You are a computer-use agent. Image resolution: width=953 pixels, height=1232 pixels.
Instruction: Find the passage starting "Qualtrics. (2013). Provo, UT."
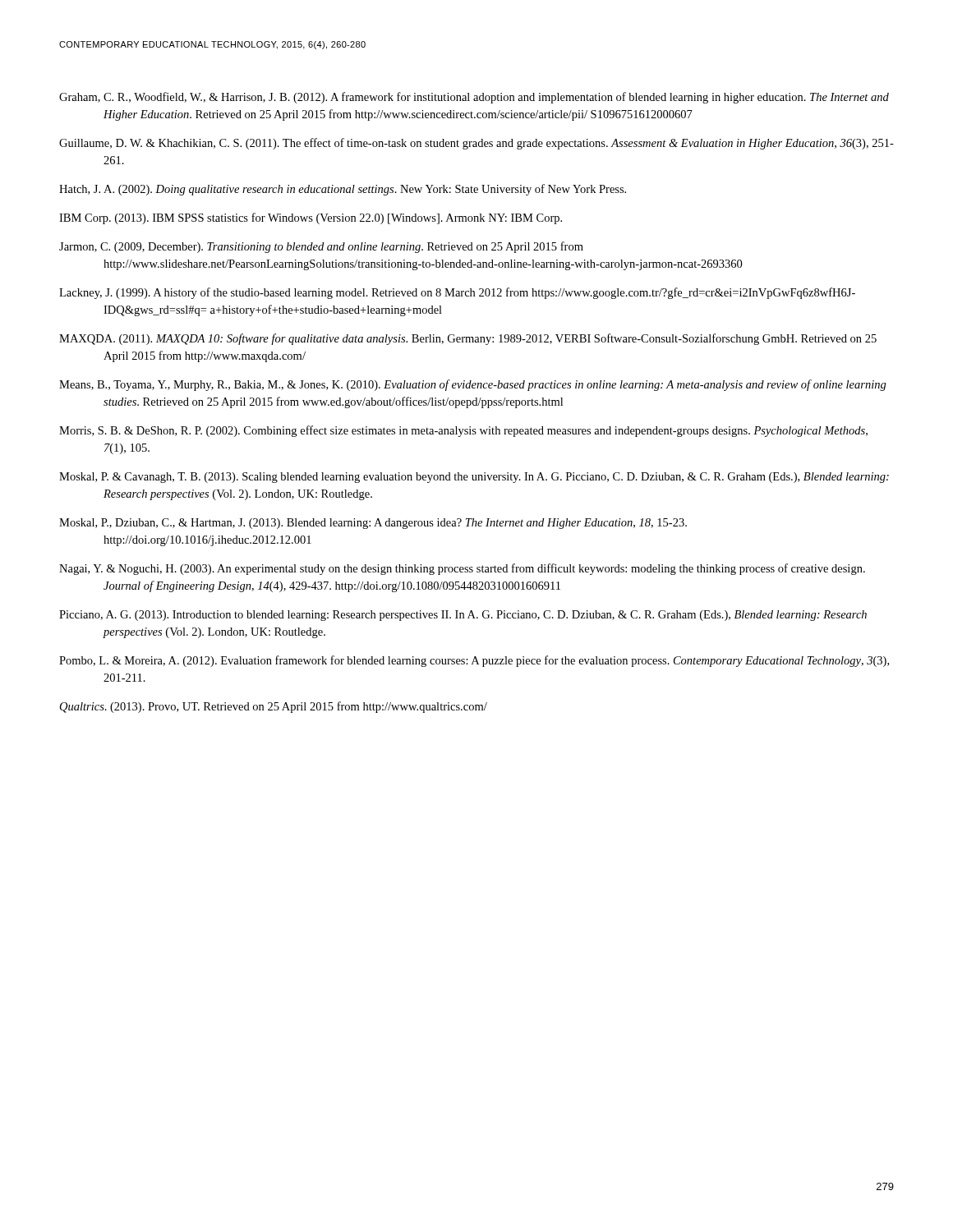[273, 707]
